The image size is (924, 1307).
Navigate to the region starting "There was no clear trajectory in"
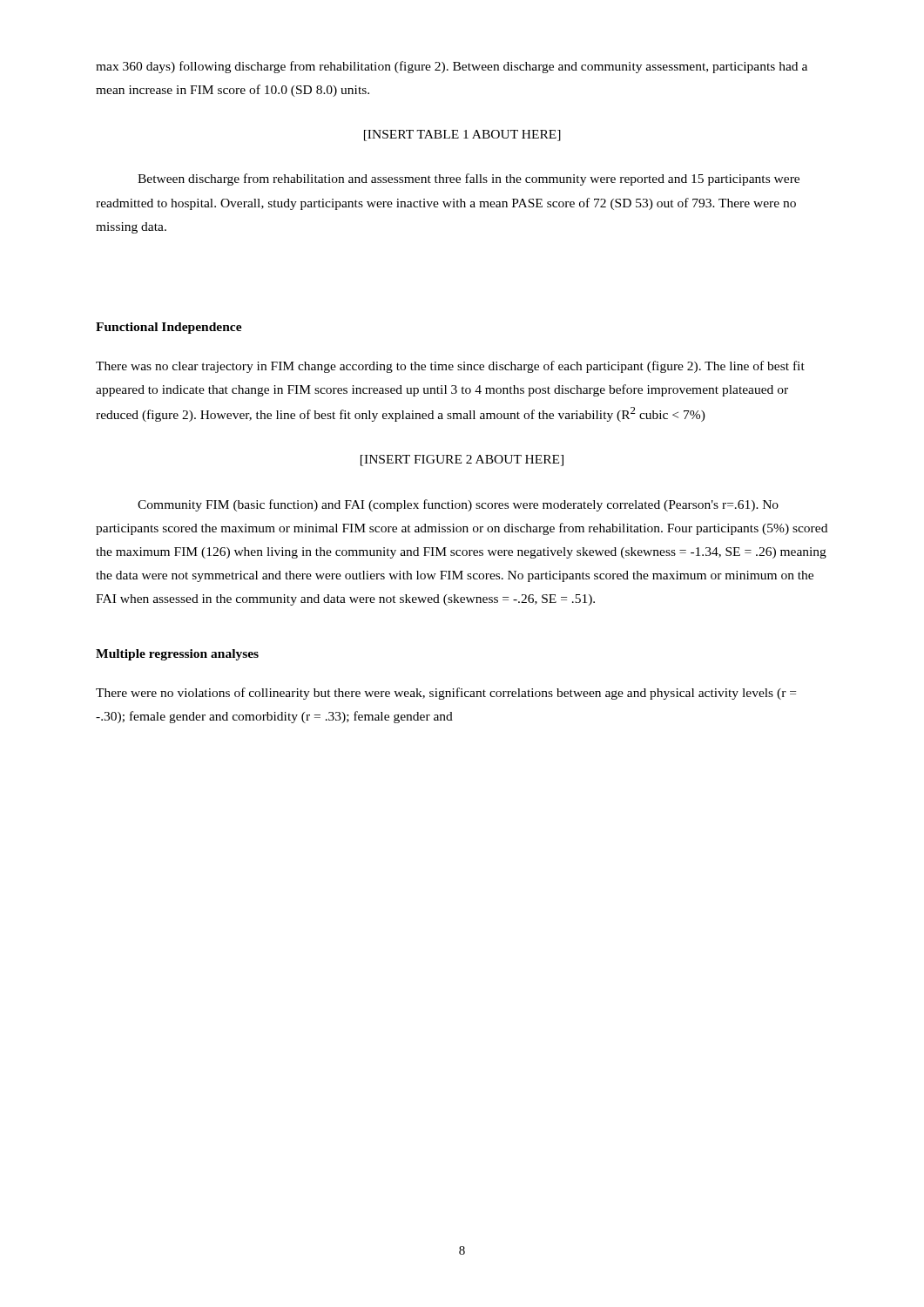[462, 390]
